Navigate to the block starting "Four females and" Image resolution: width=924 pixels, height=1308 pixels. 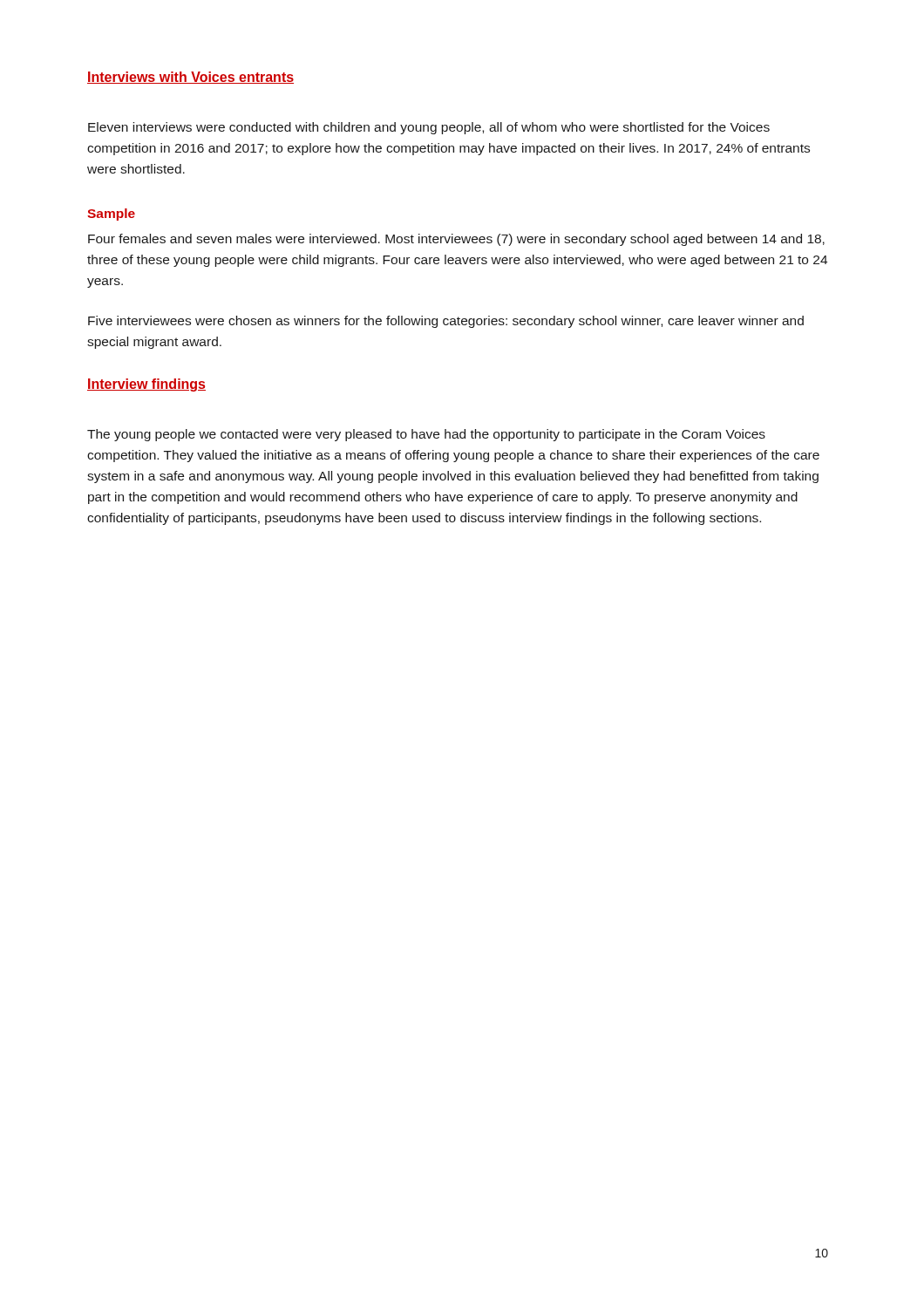(457, 260)
